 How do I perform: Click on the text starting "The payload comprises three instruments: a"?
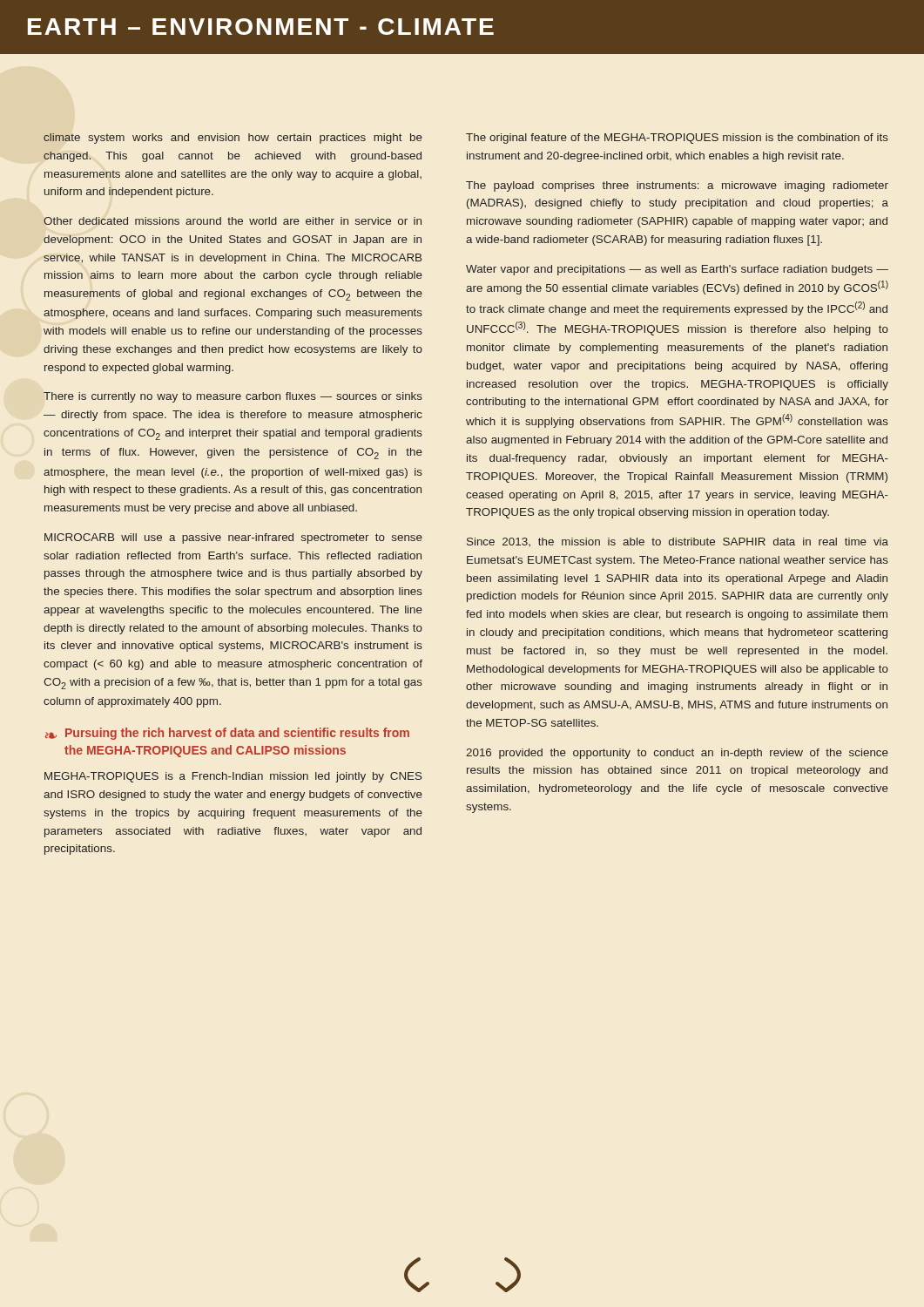point(677,213)
